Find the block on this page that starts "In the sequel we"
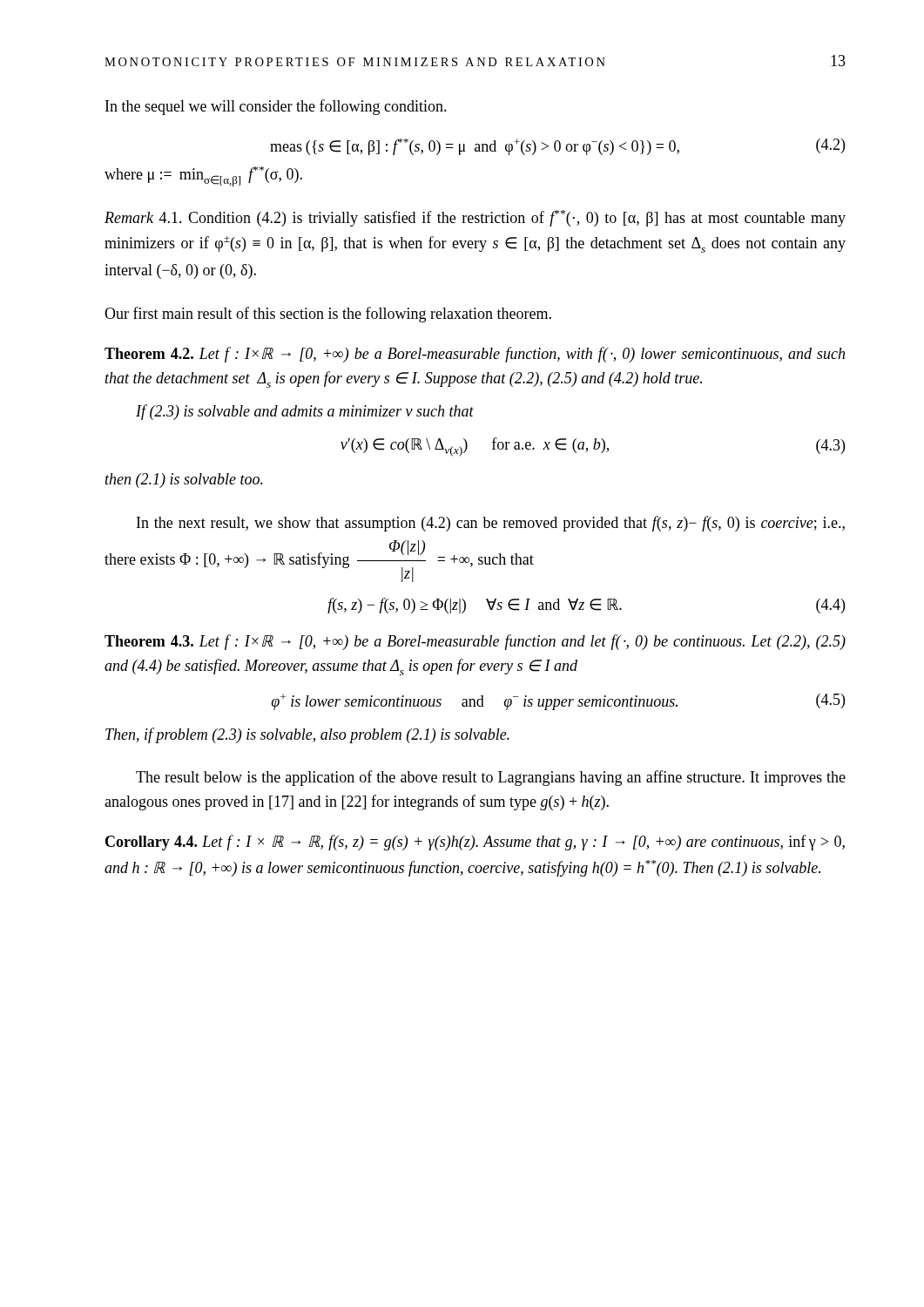 pyautogui.click(x=276, y=106)
